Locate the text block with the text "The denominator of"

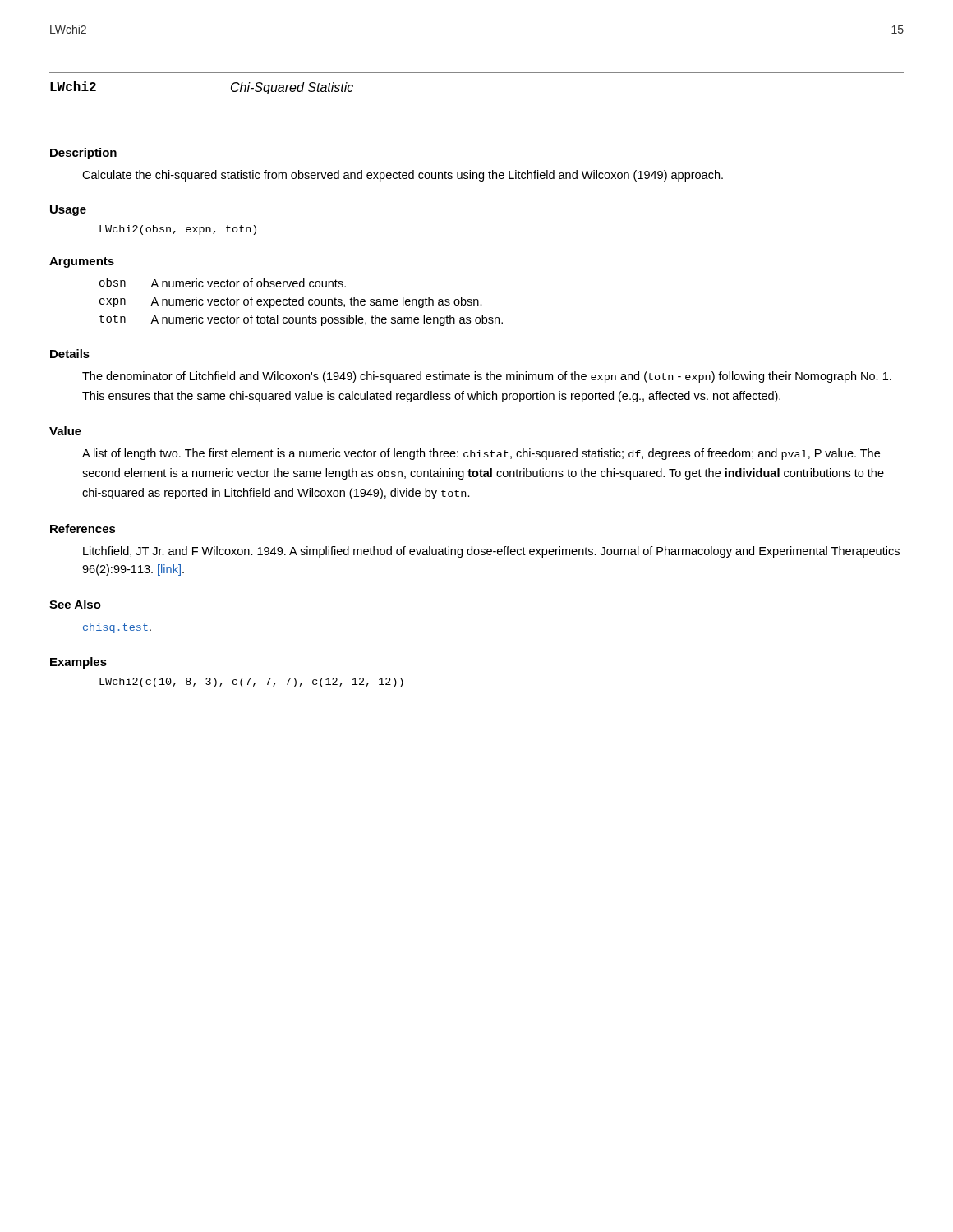[487, 386]
